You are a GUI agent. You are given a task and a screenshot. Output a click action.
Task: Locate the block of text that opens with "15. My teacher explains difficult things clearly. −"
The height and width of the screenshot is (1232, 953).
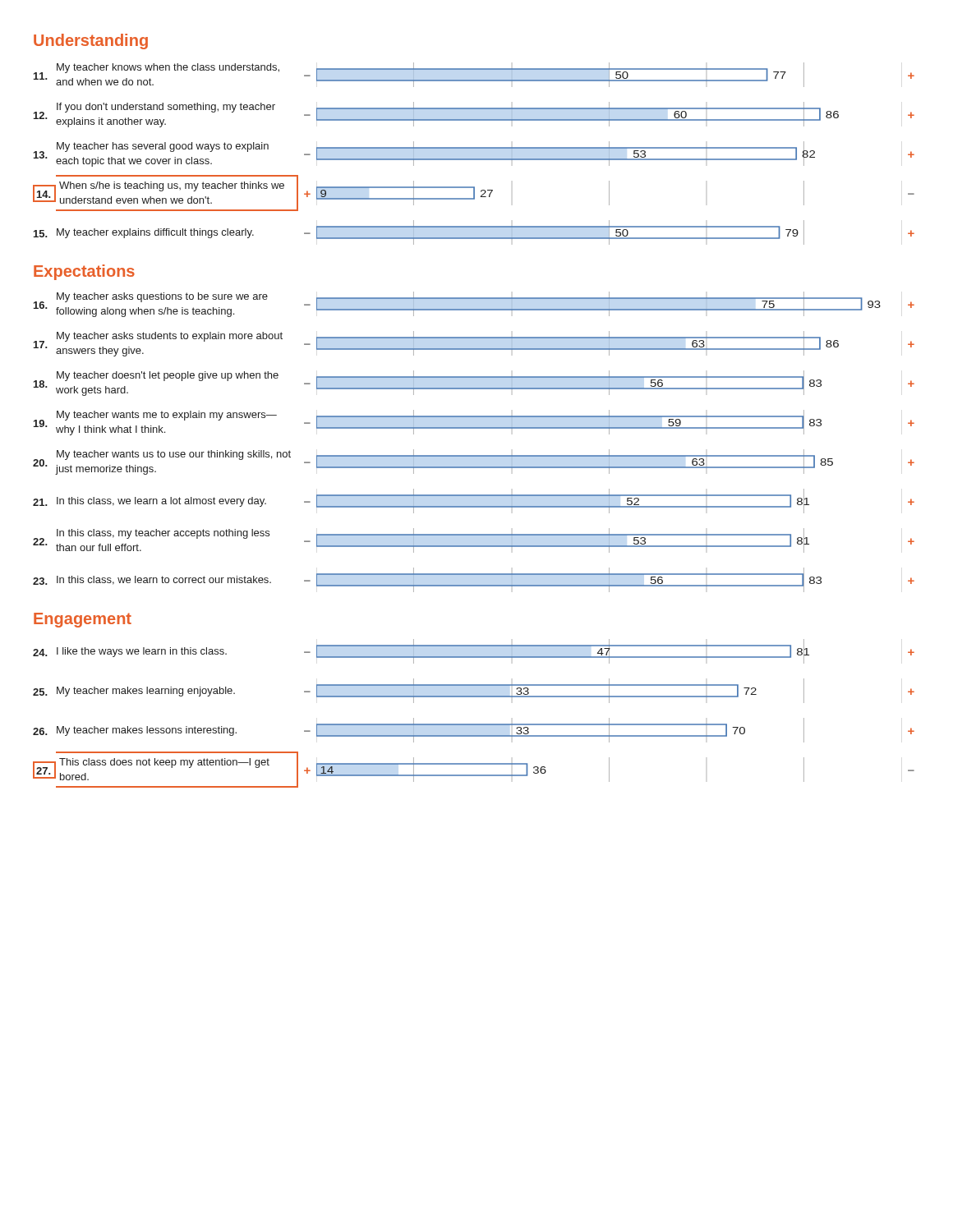point(476,232)
